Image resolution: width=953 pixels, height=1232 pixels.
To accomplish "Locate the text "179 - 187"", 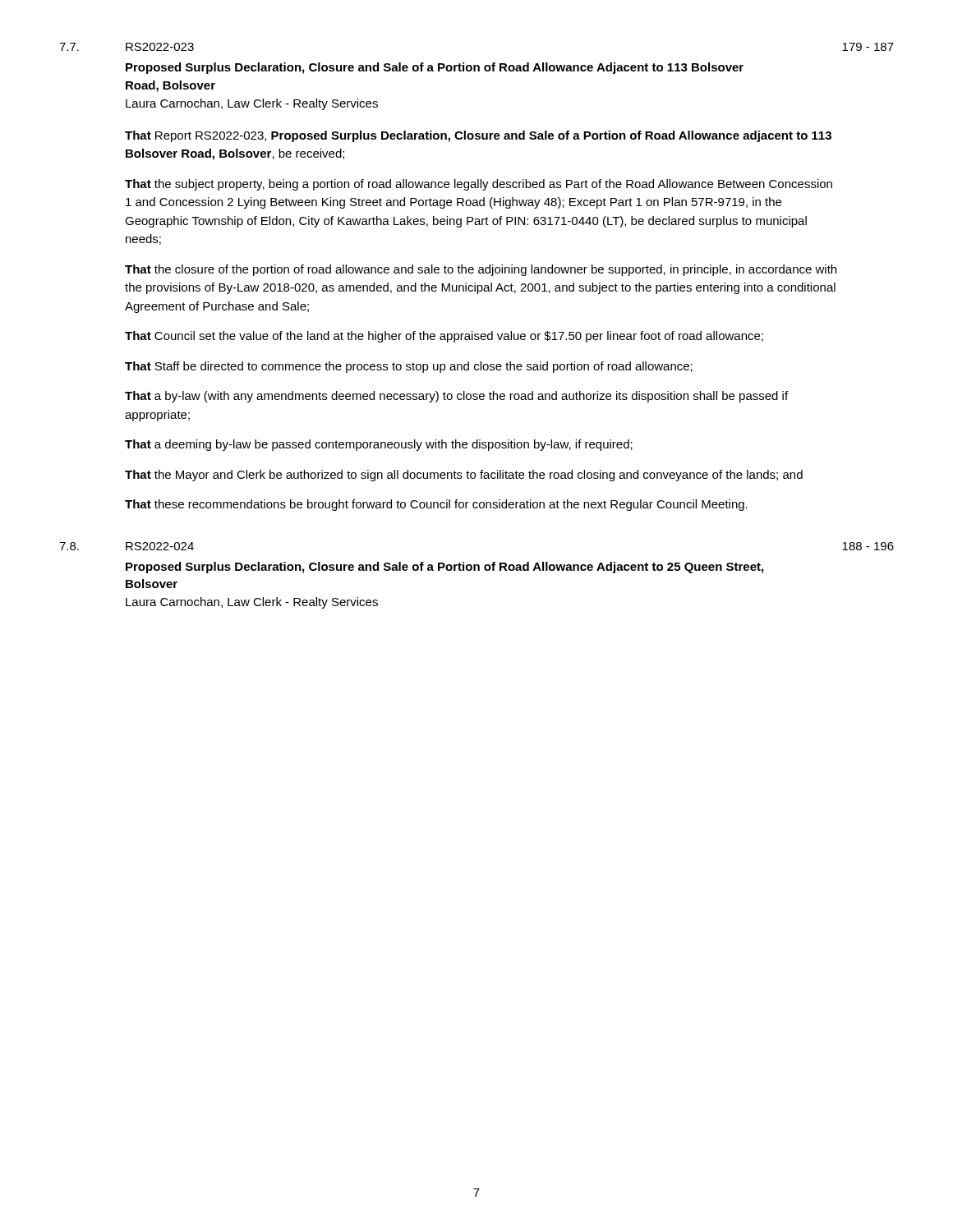I will click(868, 46).
